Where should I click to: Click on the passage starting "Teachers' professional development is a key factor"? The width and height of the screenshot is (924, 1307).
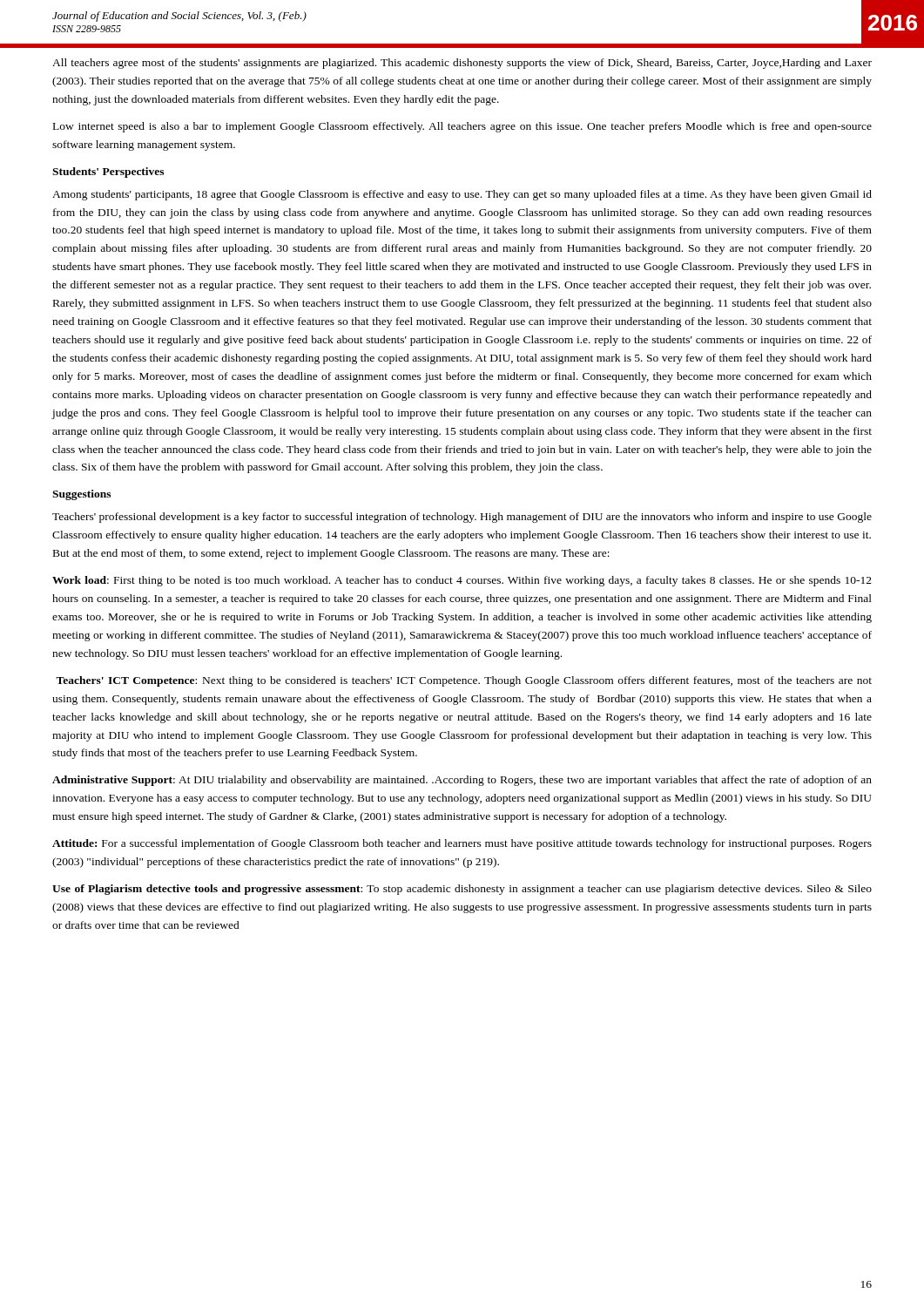[x=462, y=535]
